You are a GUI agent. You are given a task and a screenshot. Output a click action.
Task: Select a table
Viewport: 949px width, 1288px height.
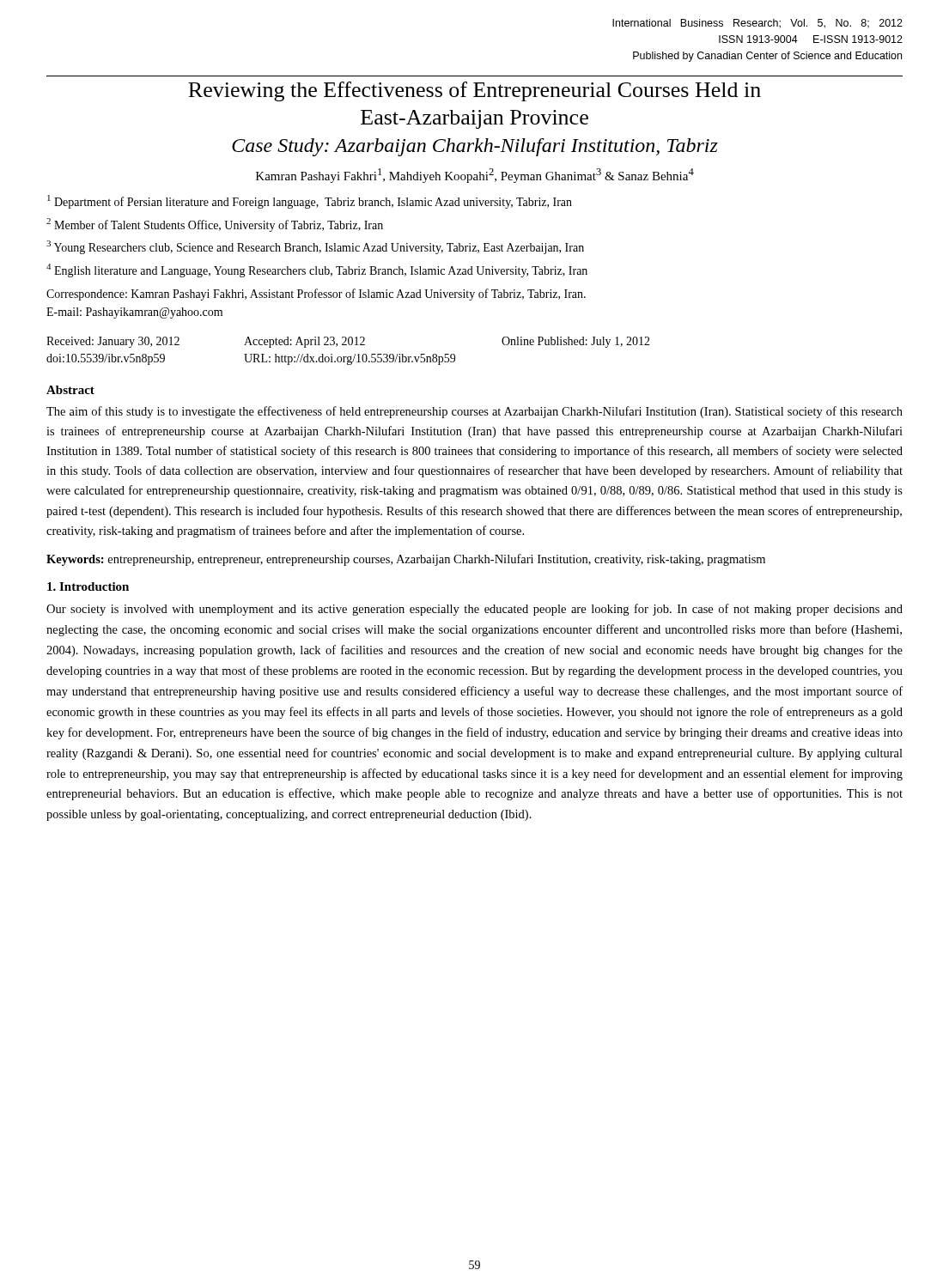pyautogui.click(x=474, y=350)
